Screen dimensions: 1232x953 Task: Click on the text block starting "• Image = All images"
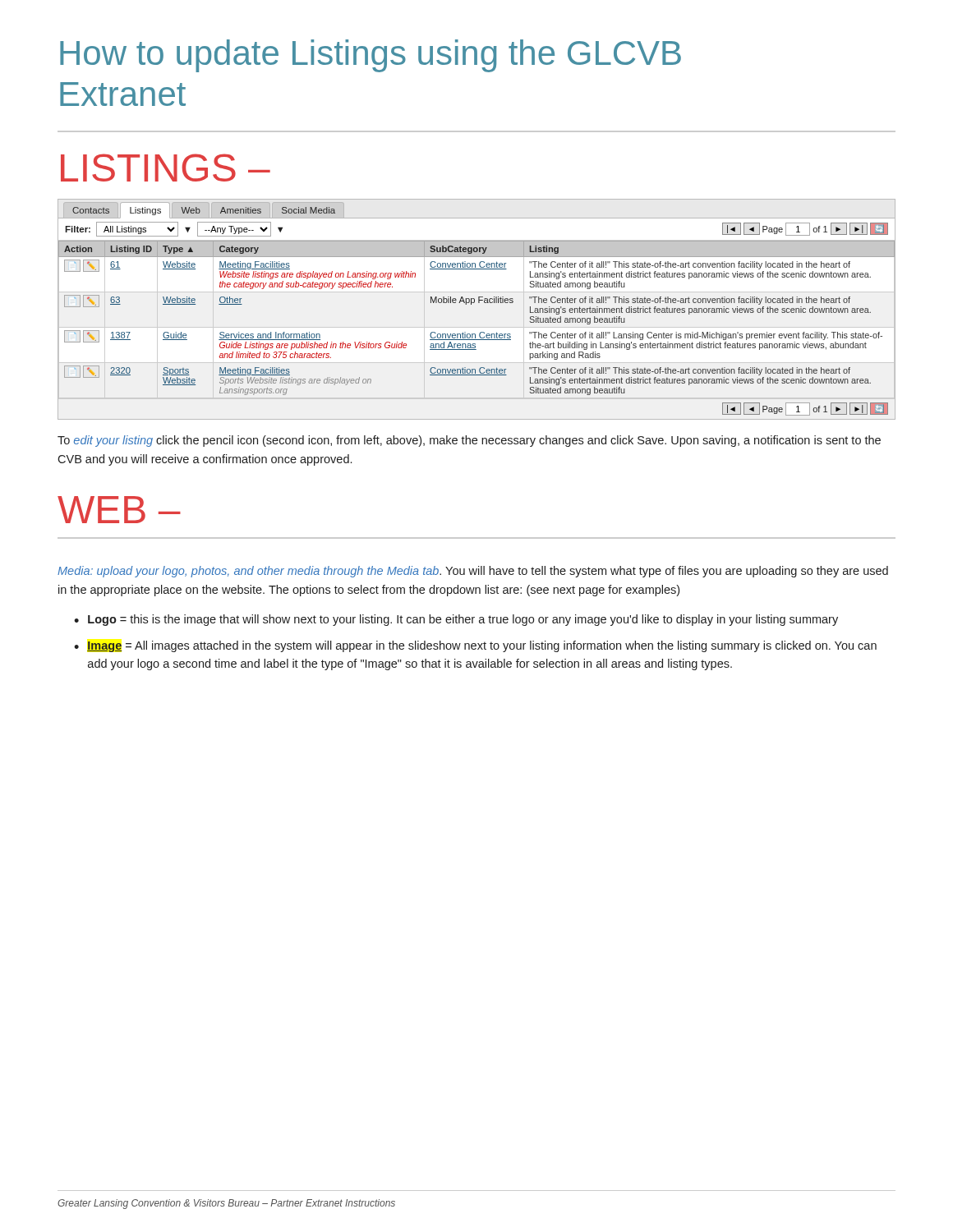(485, 655)
